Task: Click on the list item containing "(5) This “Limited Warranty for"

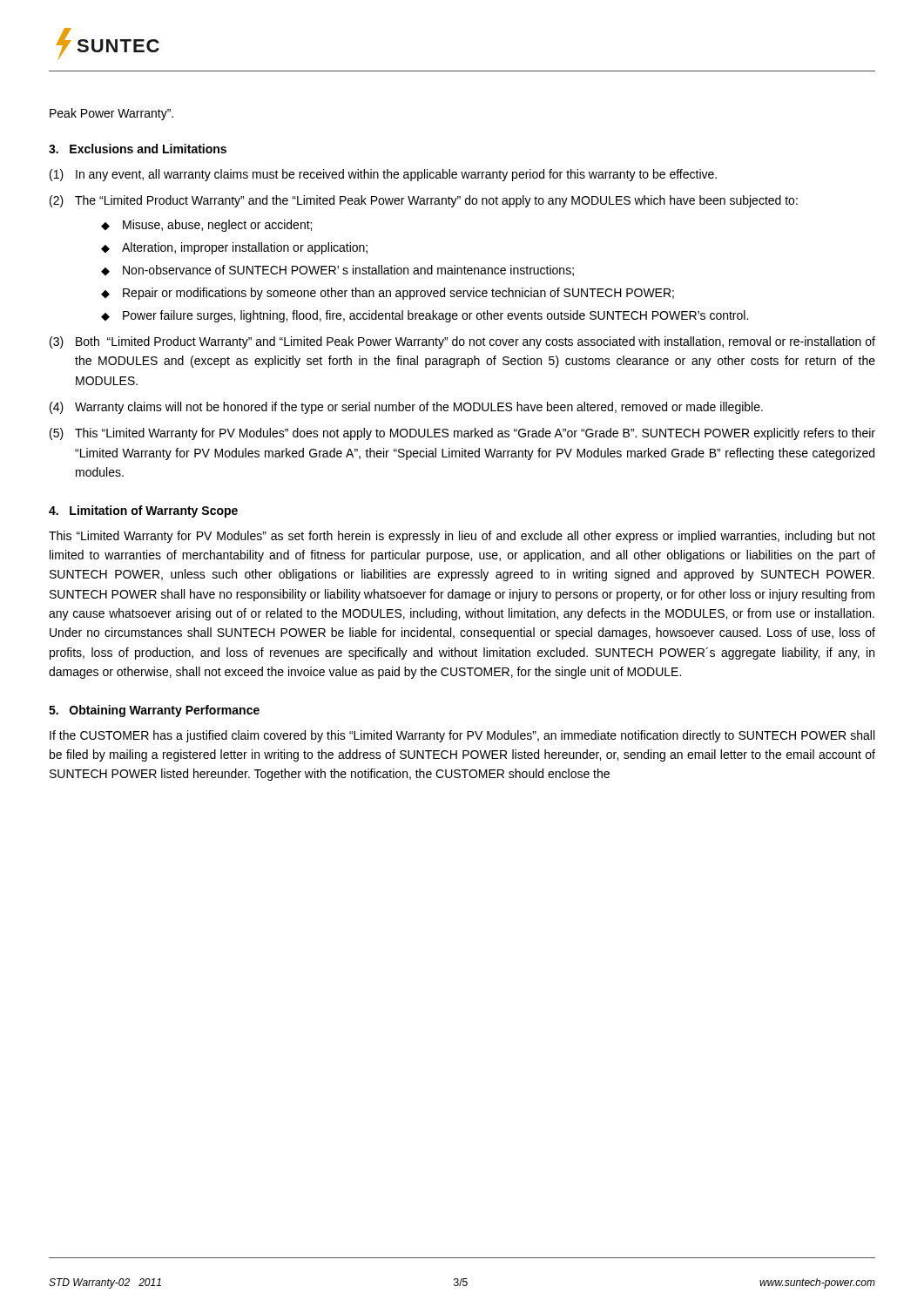Action: (x=462, y=453)
